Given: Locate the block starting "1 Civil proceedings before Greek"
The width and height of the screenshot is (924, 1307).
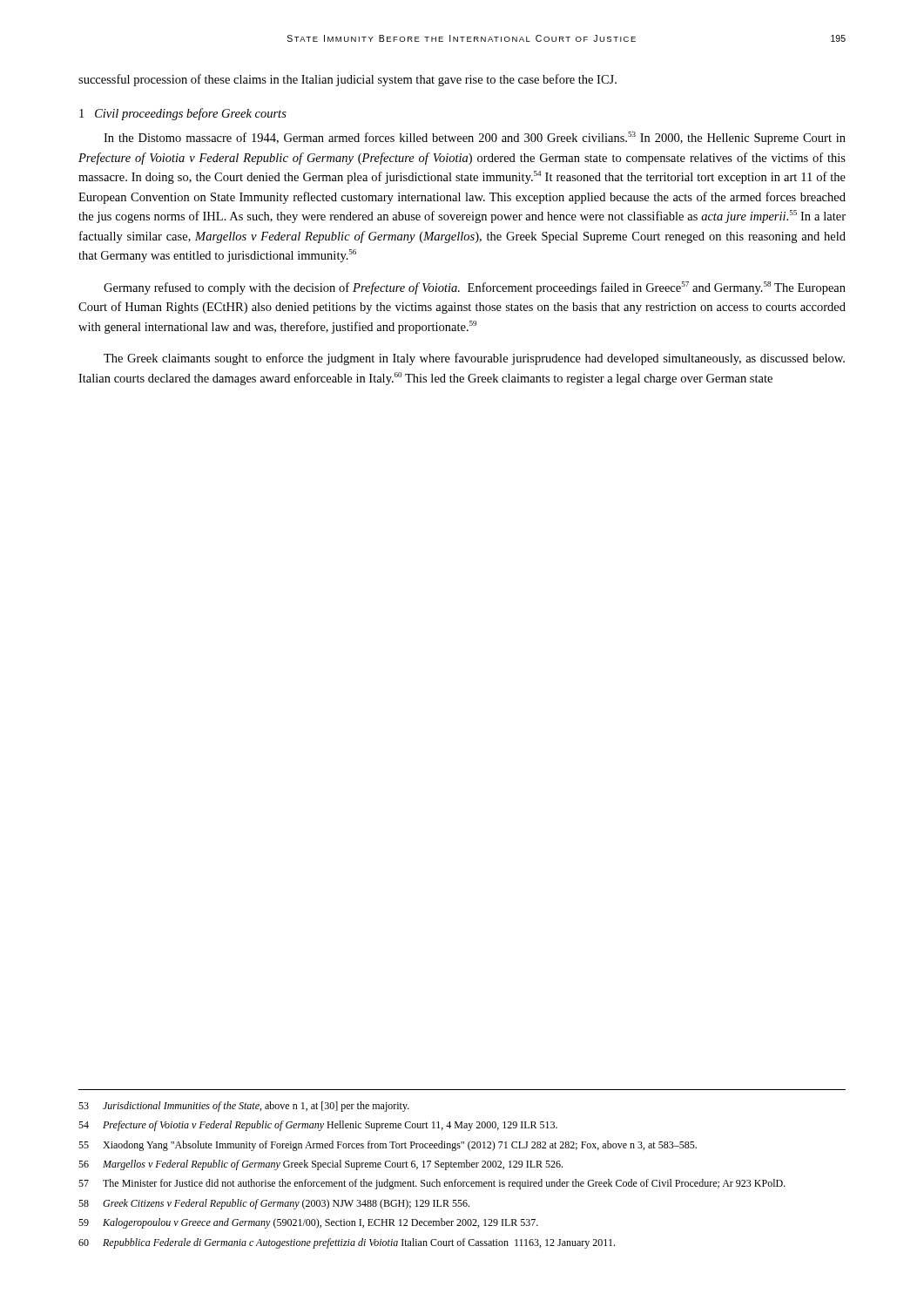Looking at the screenshot, I should 182,114.
